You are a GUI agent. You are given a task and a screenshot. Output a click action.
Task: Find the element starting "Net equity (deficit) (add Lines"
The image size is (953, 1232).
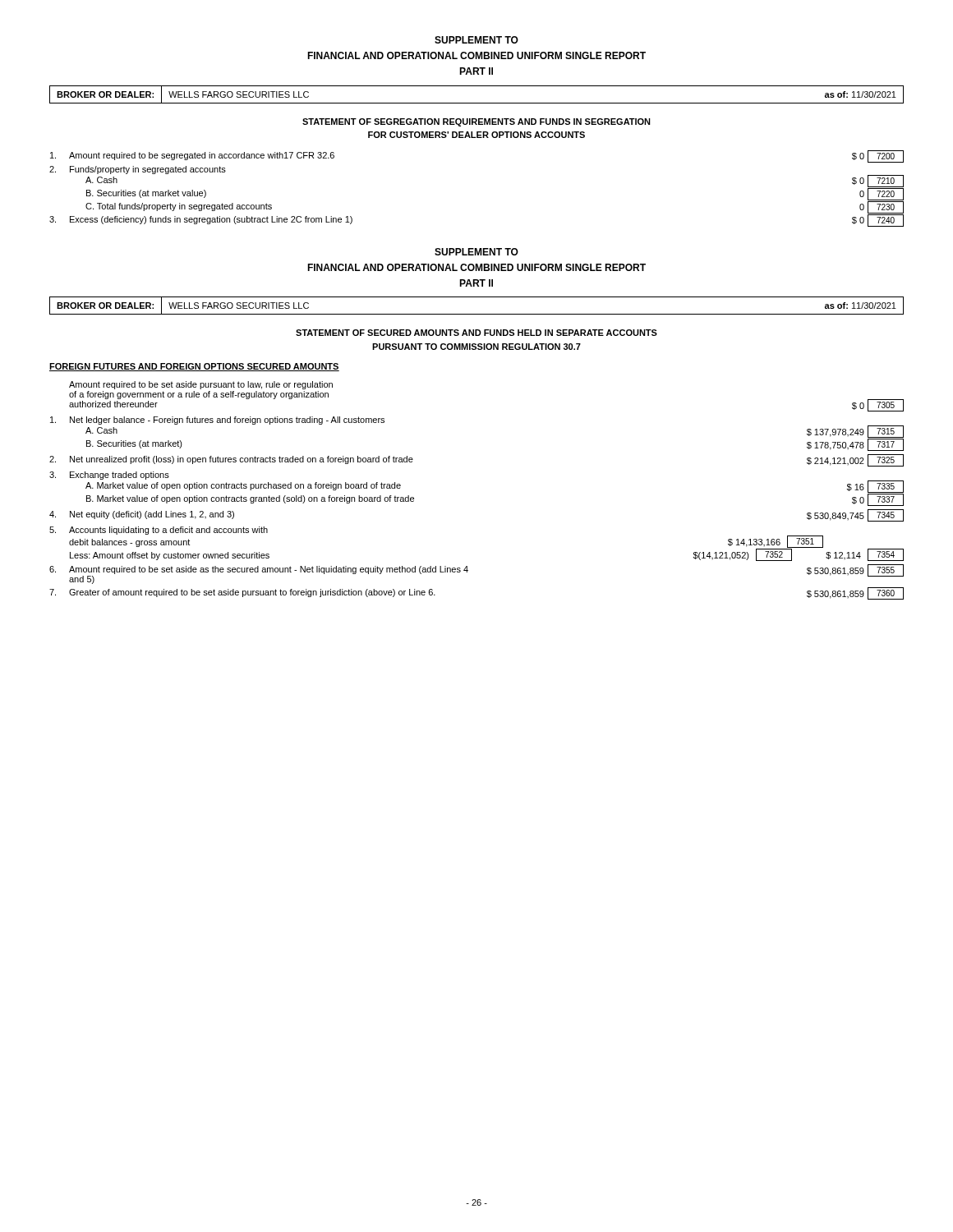pyautogui.click(x=151, y=515)
